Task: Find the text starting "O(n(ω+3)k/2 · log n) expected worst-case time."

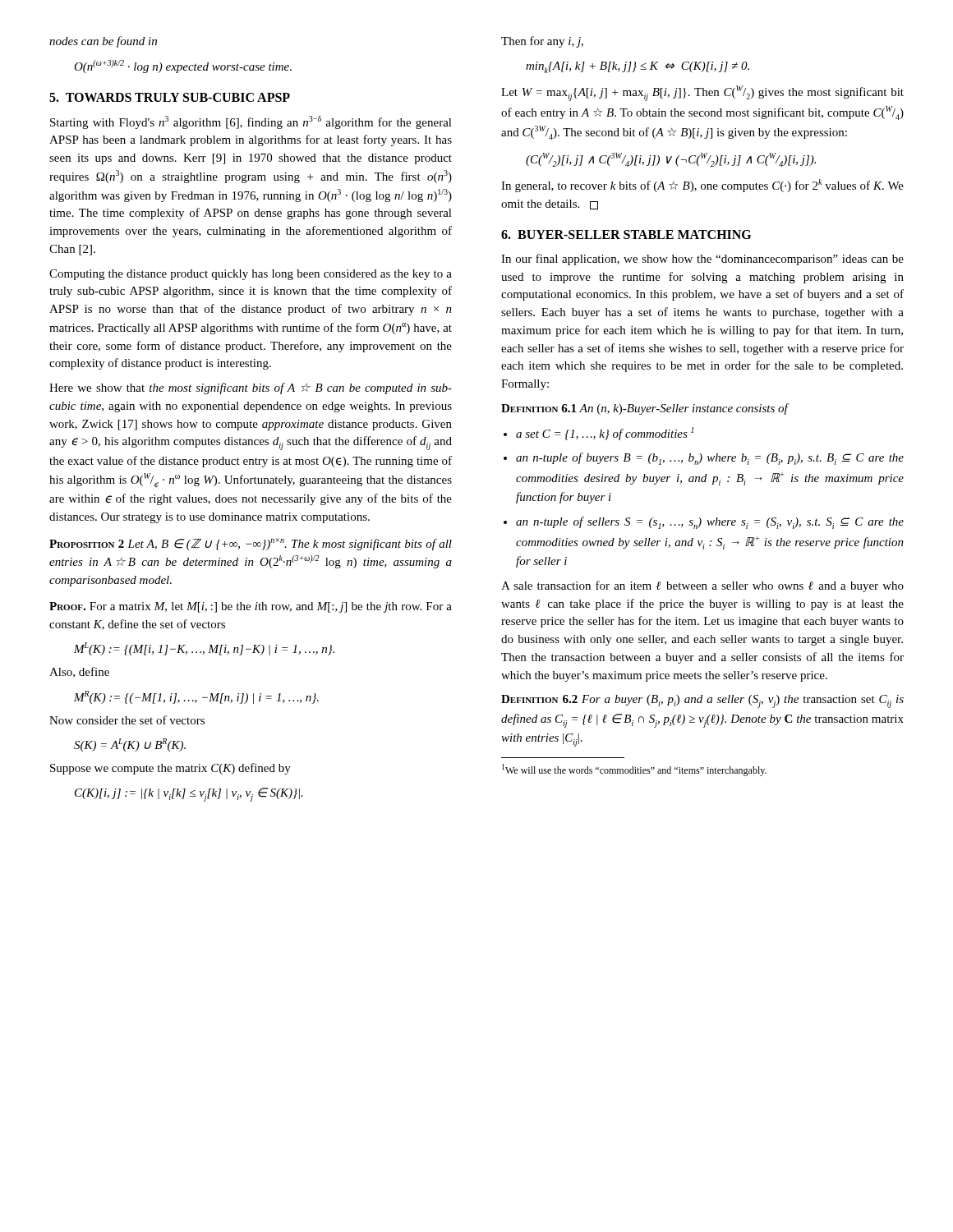Action: pyautogui.click(x=263, y=67)
